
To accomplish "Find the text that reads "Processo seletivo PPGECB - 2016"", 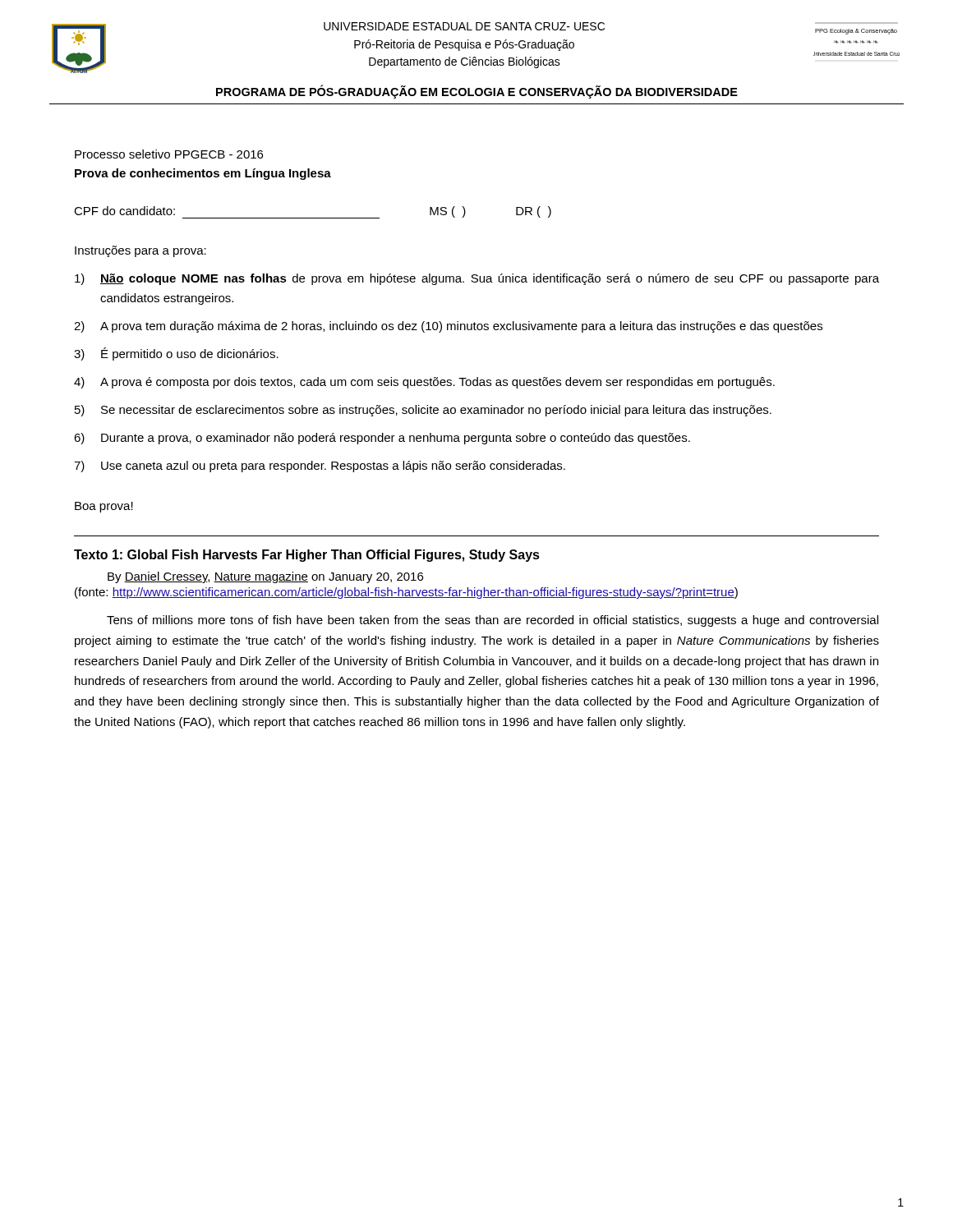I will [169, 154].
